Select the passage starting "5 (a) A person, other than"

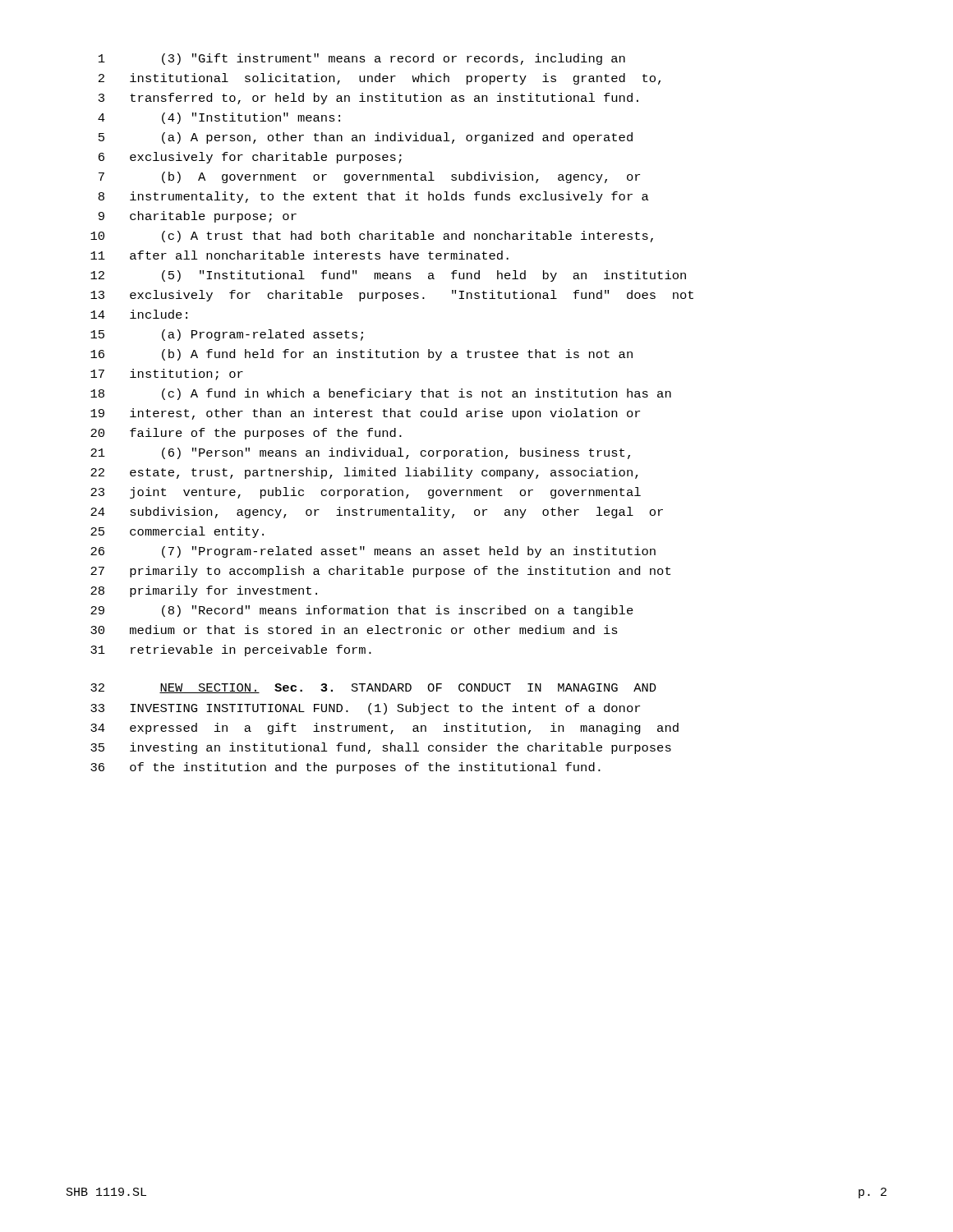(x=476, y=148)
